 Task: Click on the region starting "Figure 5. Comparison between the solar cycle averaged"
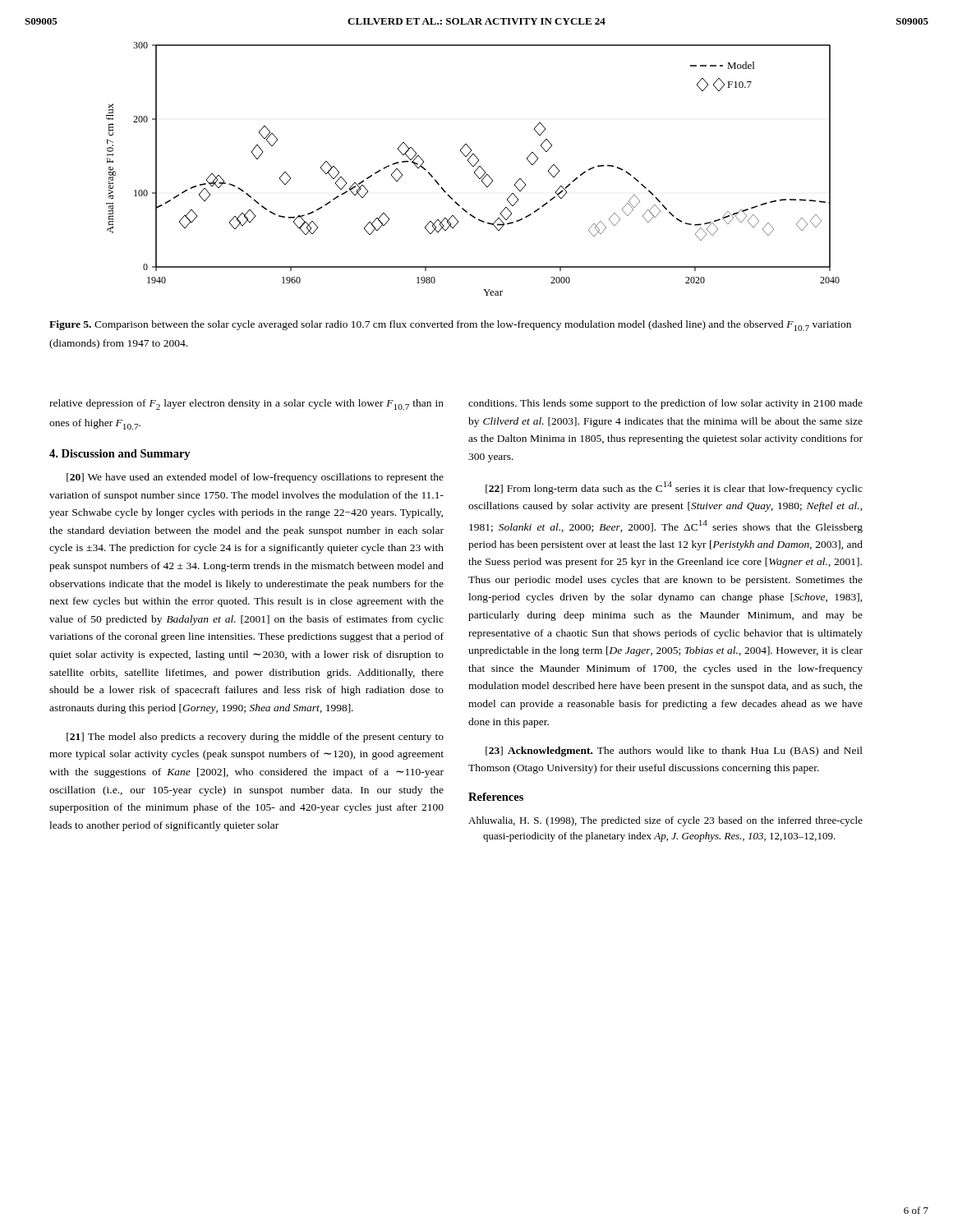(450, 333)
